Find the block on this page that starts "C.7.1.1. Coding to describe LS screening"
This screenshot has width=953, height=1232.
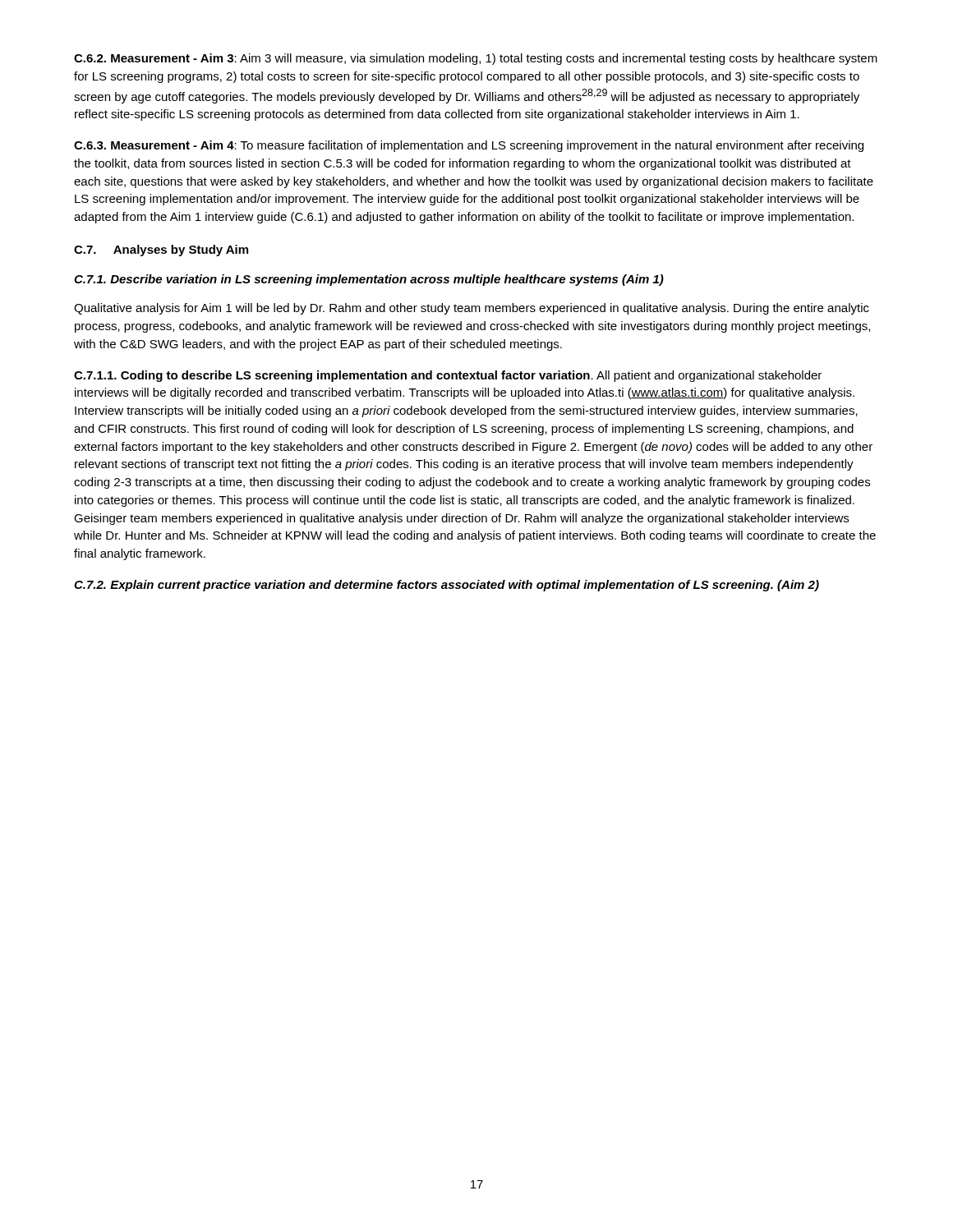click(x=475, y=464)
